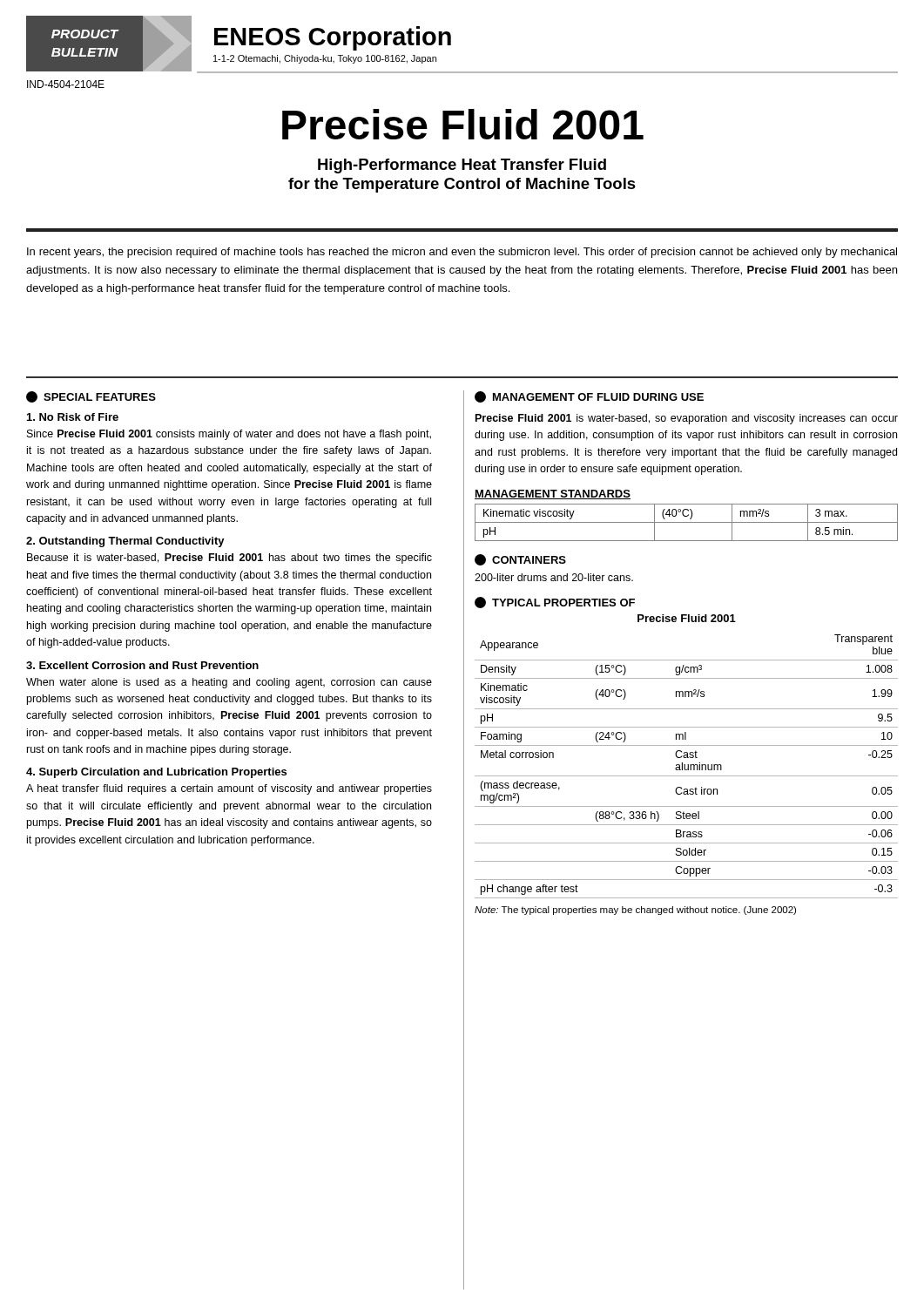Find the table that mentions "pH change after test"

click(686, 764)
